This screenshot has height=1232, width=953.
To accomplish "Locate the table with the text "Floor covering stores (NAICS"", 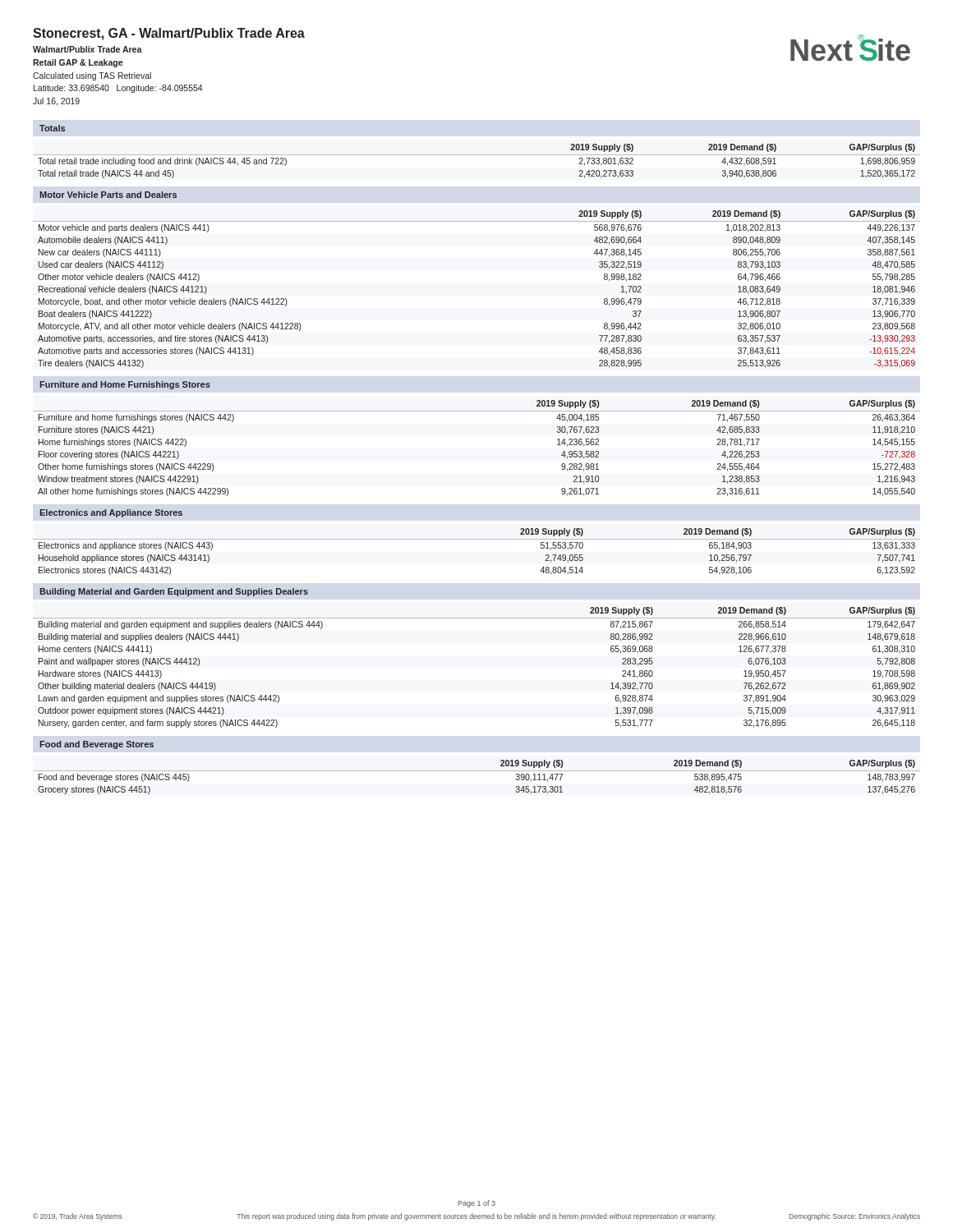I will 476,447.
